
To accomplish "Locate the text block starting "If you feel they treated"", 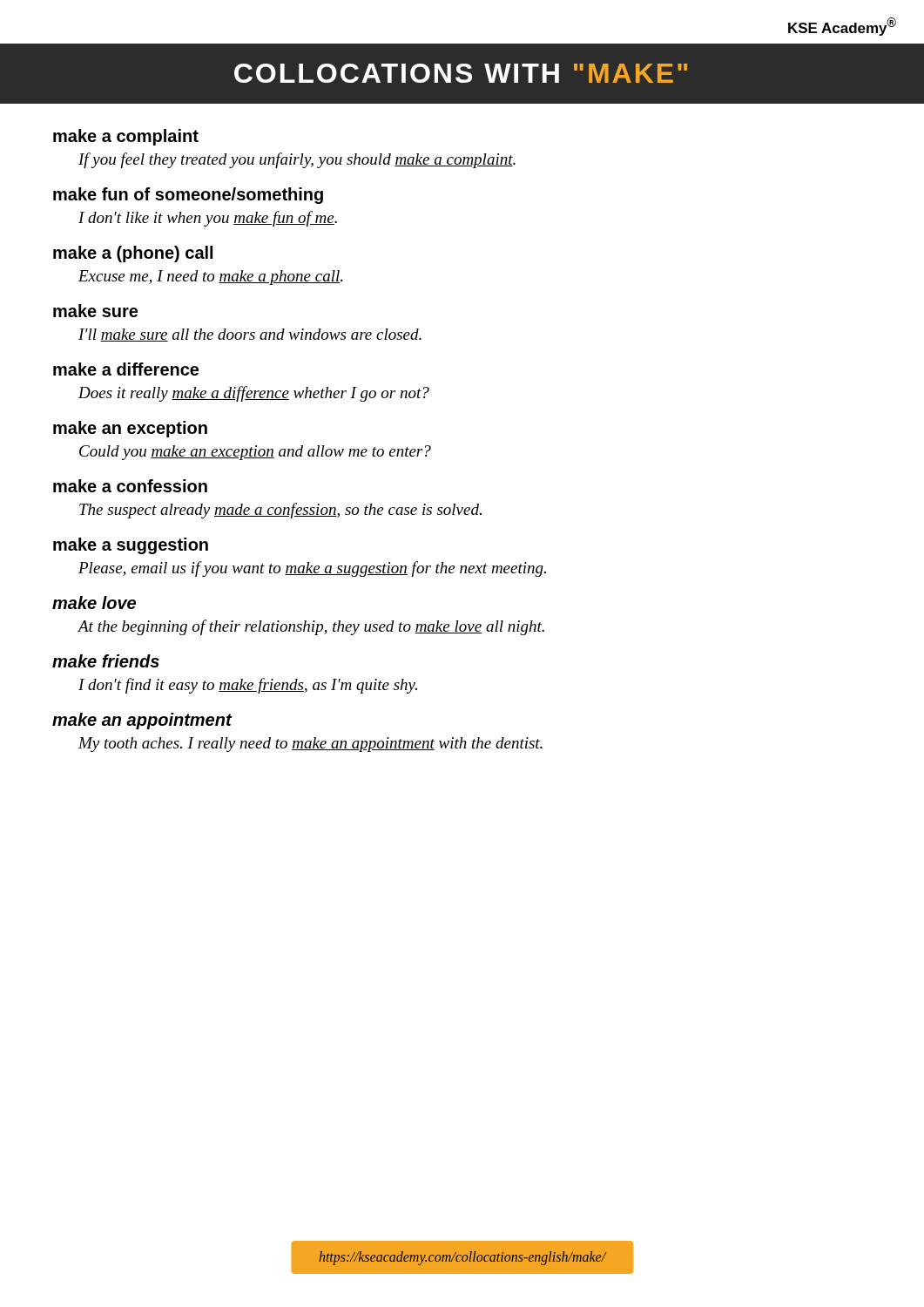I will pos(297,159).
